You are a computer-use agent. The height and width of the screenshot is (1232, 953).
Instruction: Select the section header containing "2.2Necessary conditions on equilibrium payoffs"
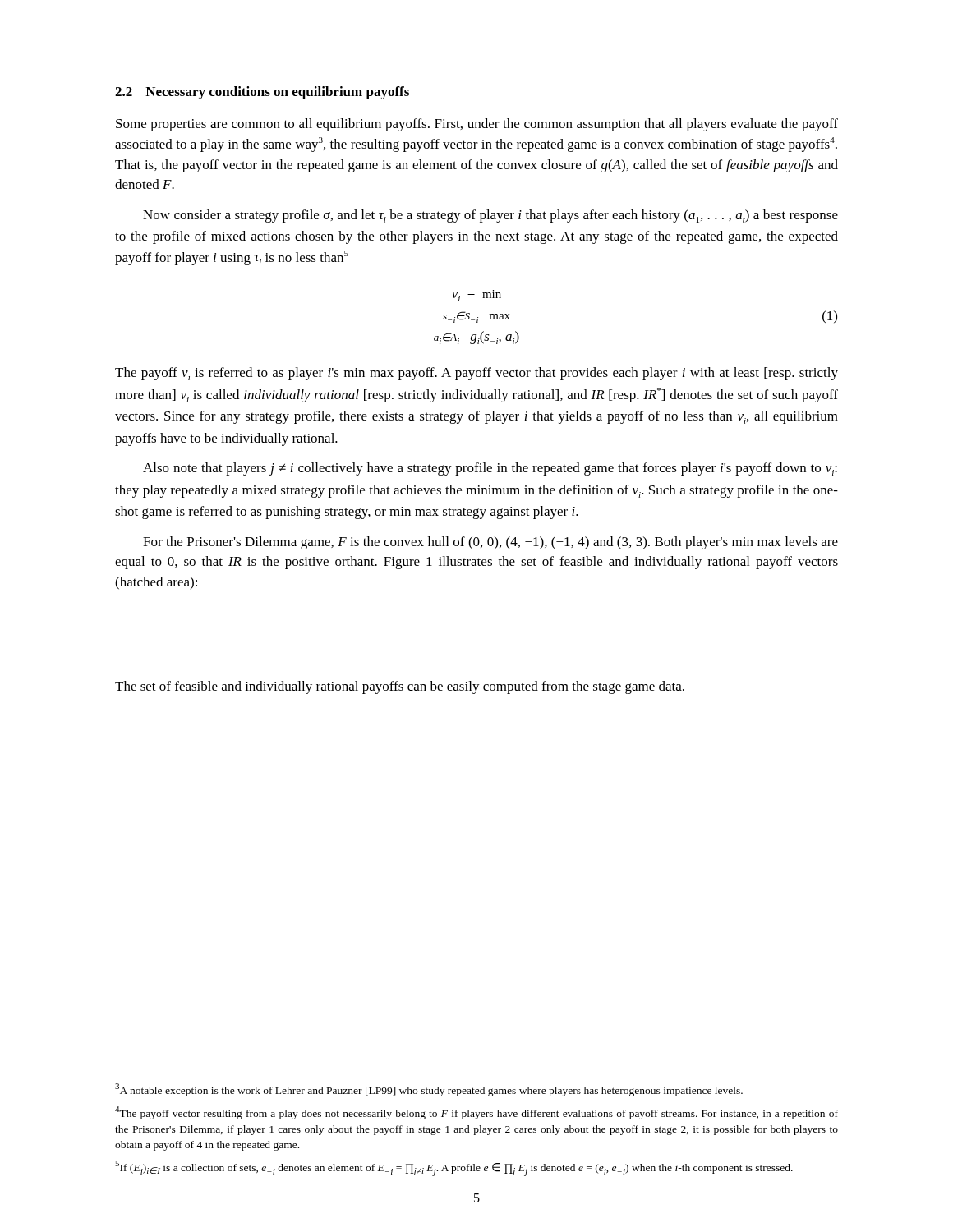[x=262, y=92]
